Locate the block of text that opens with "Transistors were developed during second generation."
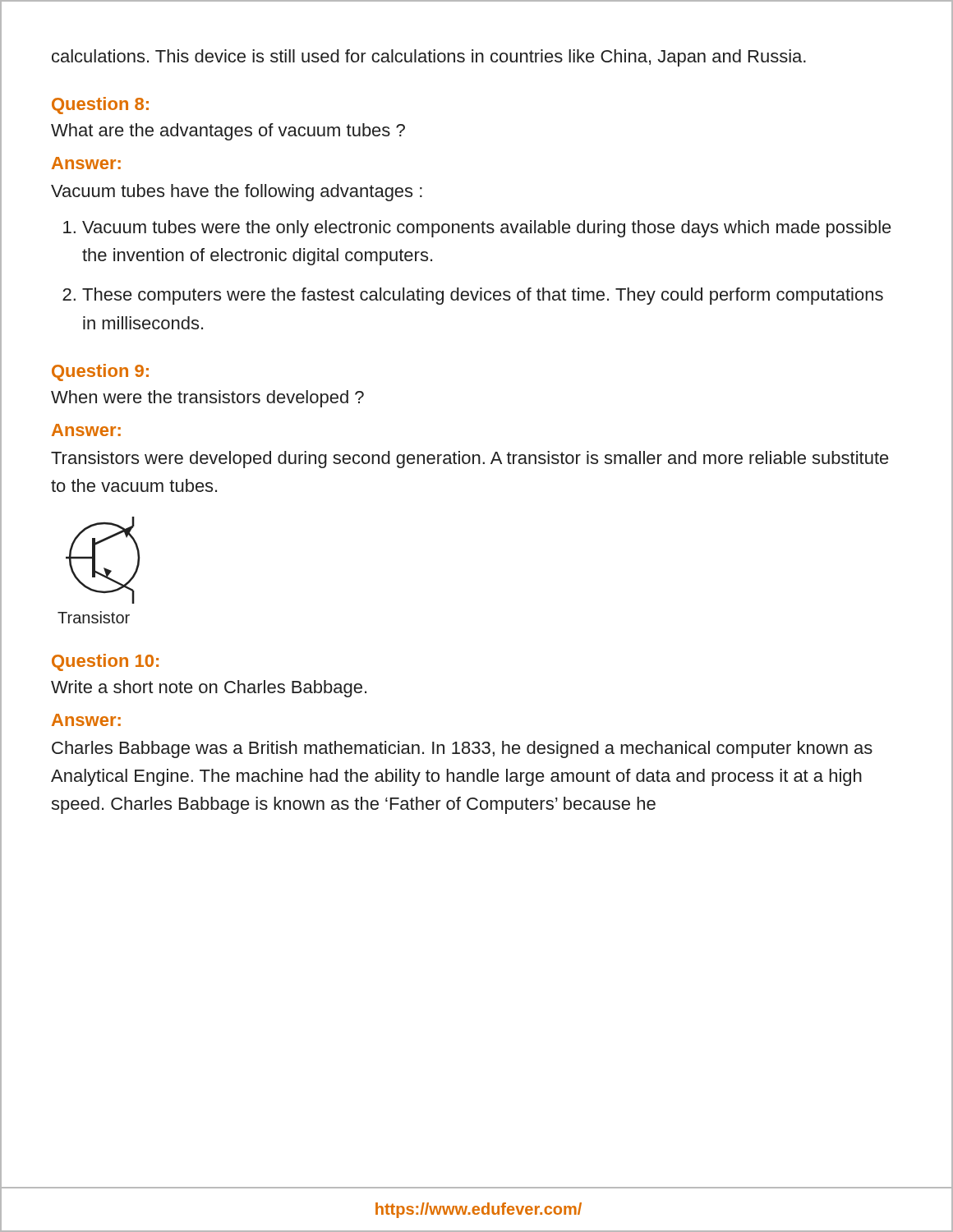953x1232 pixels. click(x=470, y=472)
